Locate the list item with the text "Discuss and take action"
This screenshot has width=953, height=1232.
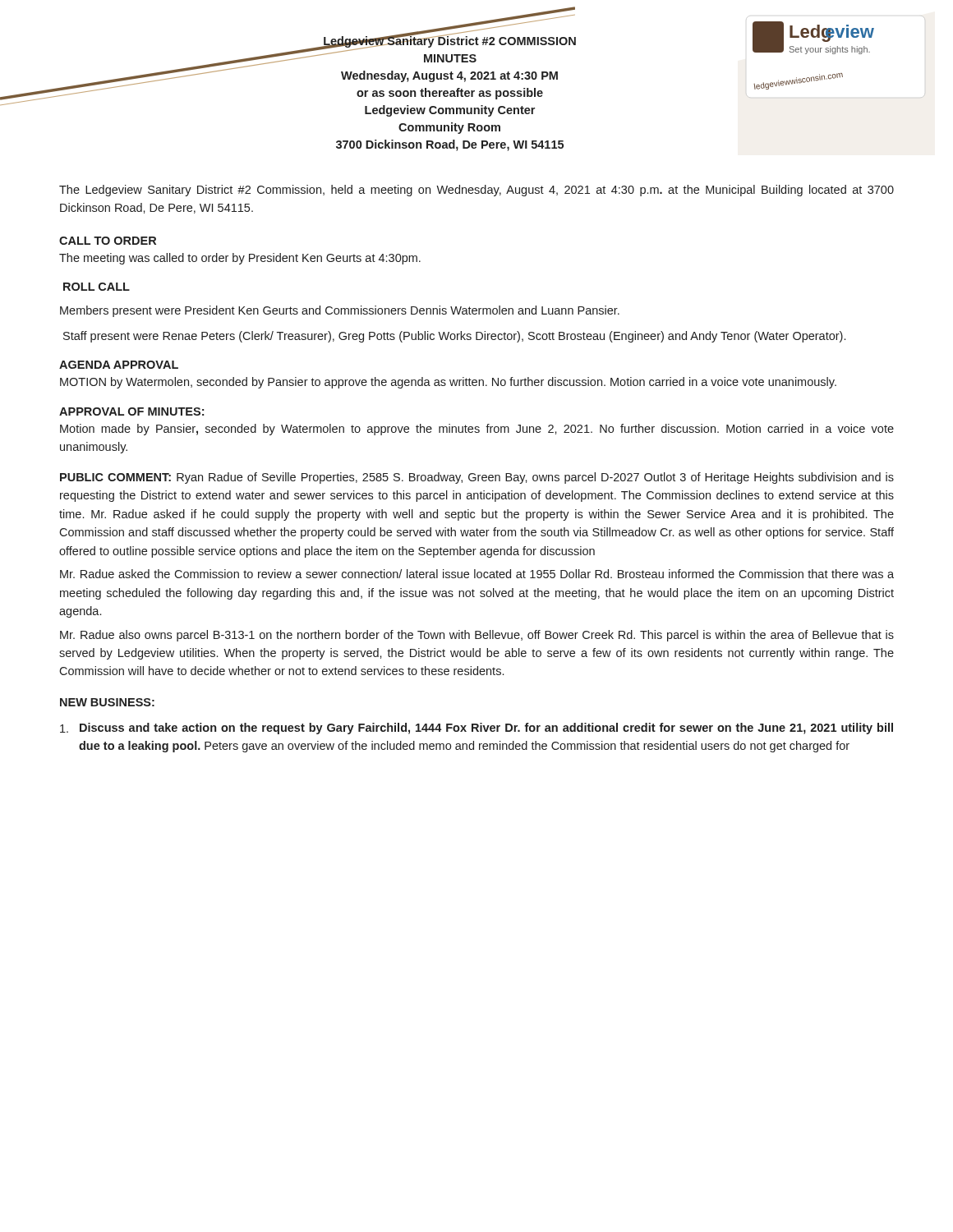pyautogui.click(x=476, y=737)
